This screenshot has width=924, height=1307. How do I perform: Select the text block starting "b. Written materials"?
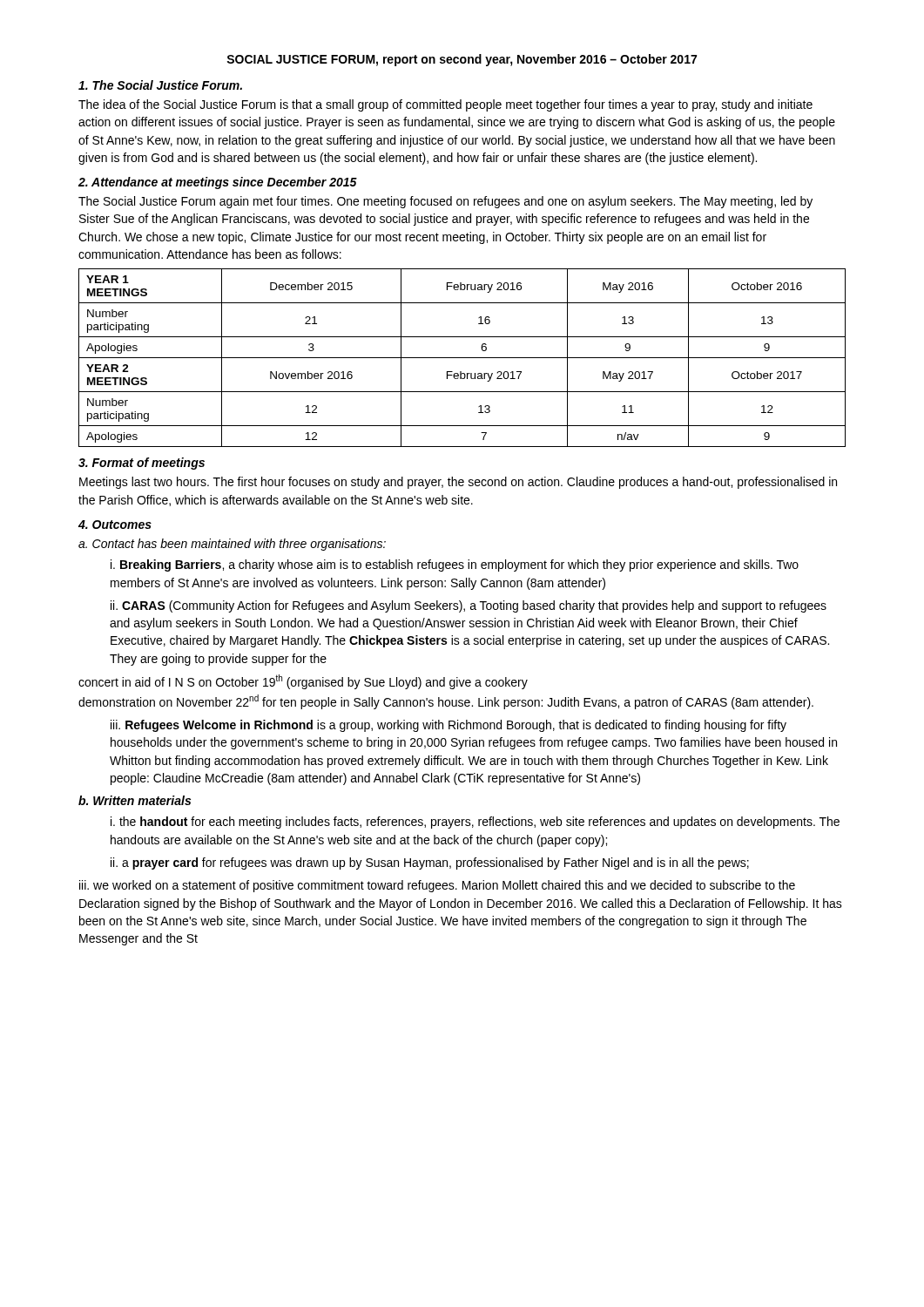135,801
